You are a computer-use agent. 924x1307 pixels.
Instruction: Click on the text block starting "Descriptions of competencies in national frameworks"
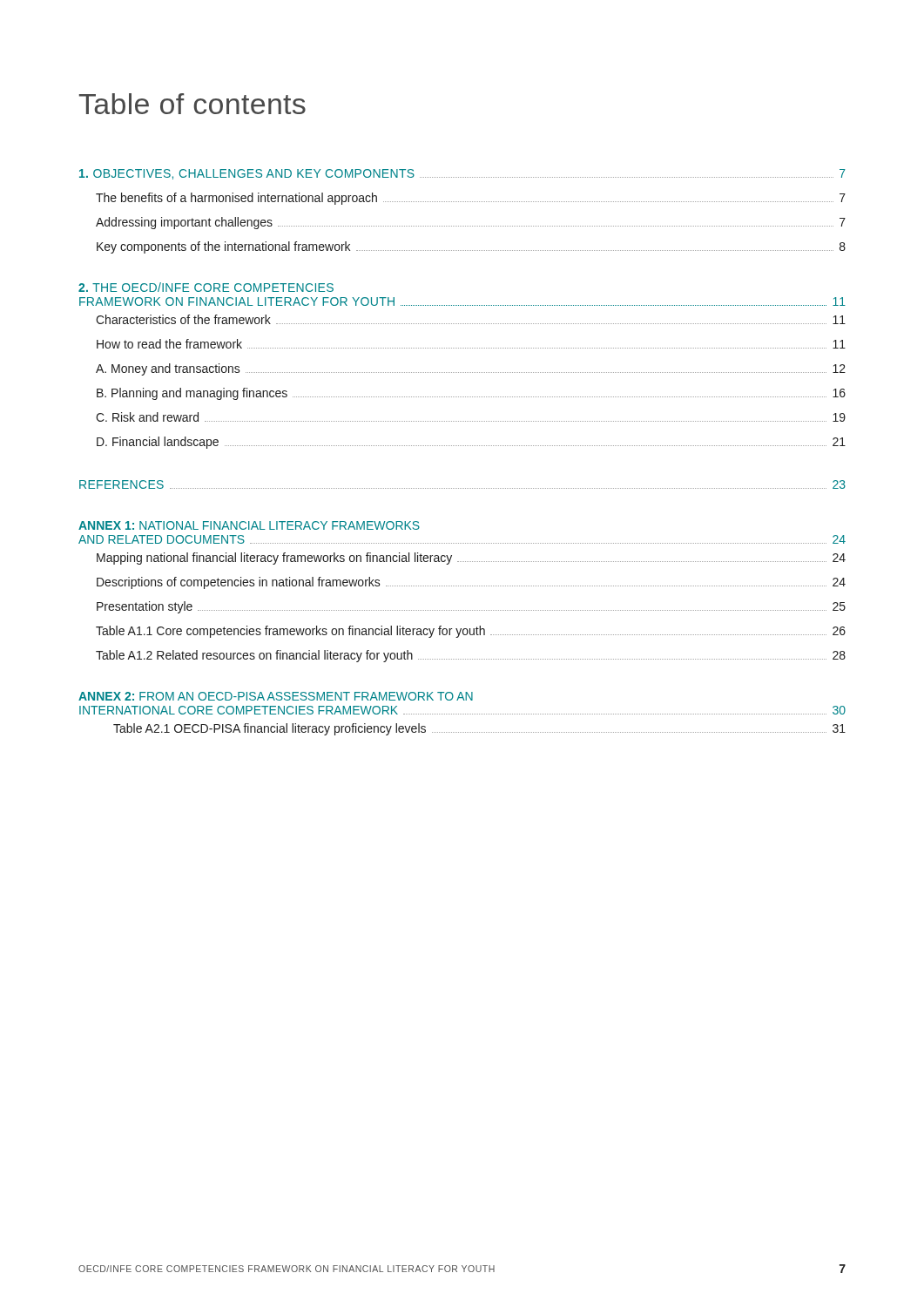[471, 583]
